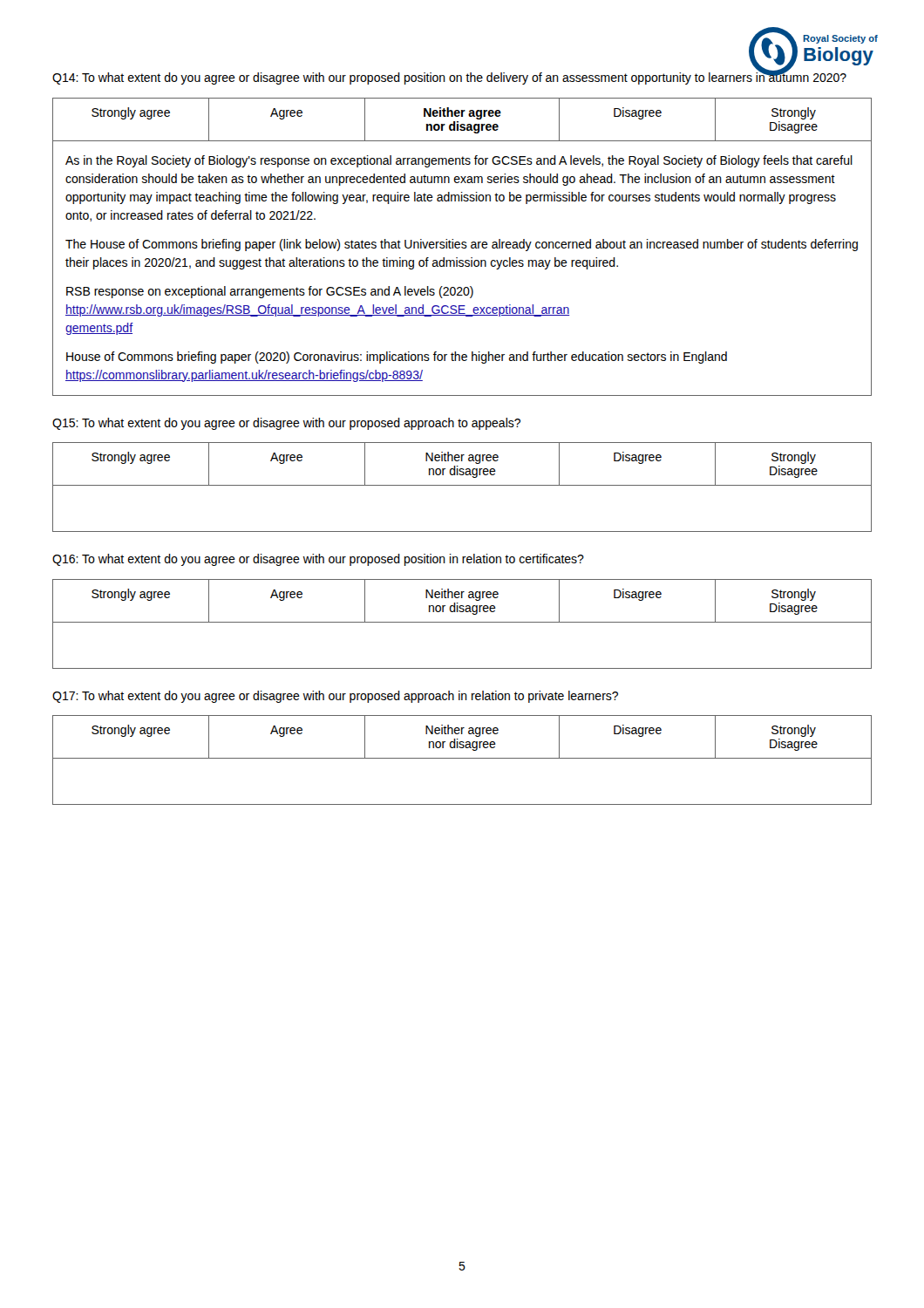Image resolution: width=924 pixels, height=1308 pixels.
Task: Select the table that reads "As in the Royal Society"
Action: [462, 246]
